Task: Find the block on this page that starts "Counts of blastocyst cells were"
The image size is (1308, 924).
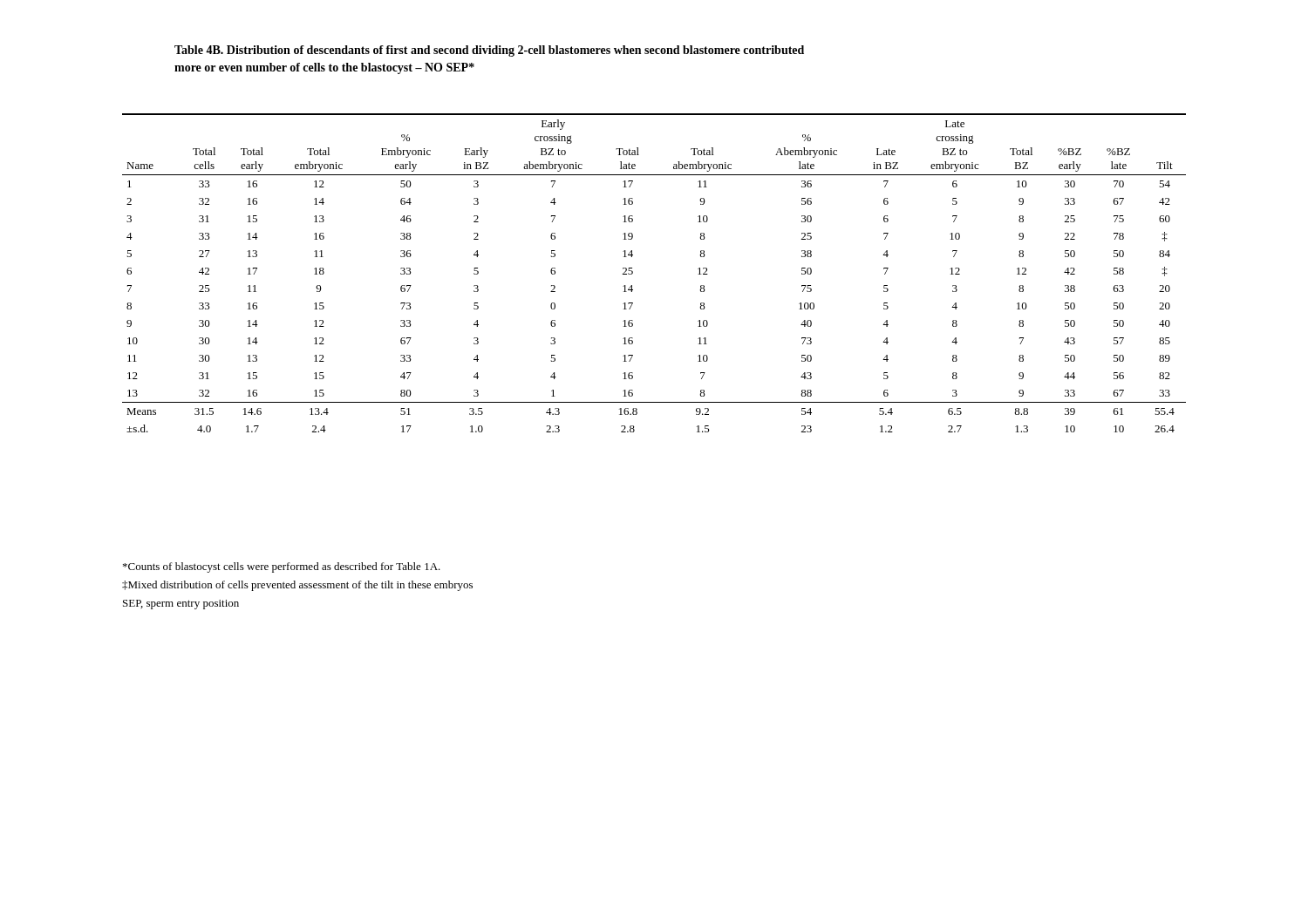Action: point(281,566)
